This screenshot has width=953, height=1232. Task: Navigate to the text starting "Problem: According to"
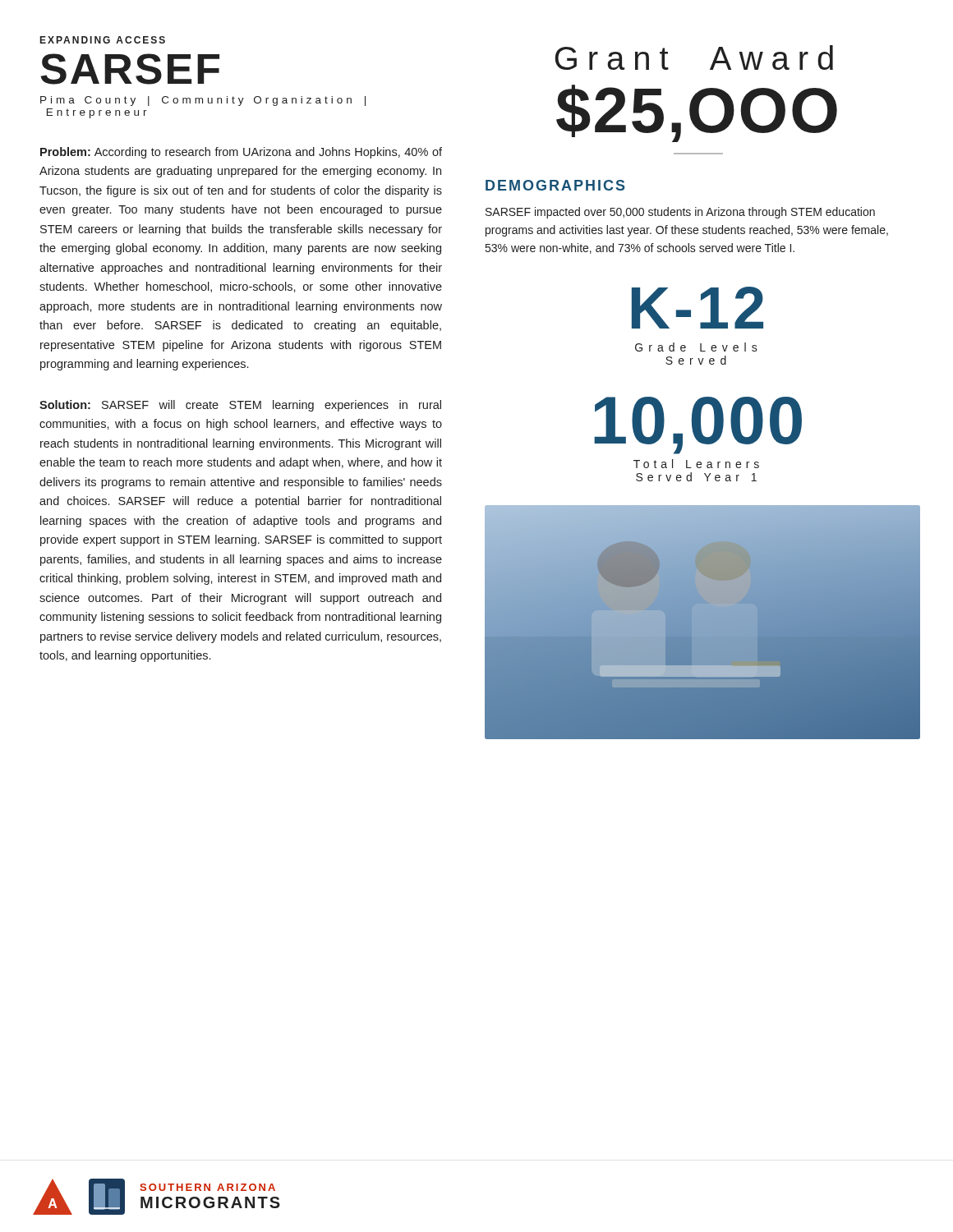241,258
